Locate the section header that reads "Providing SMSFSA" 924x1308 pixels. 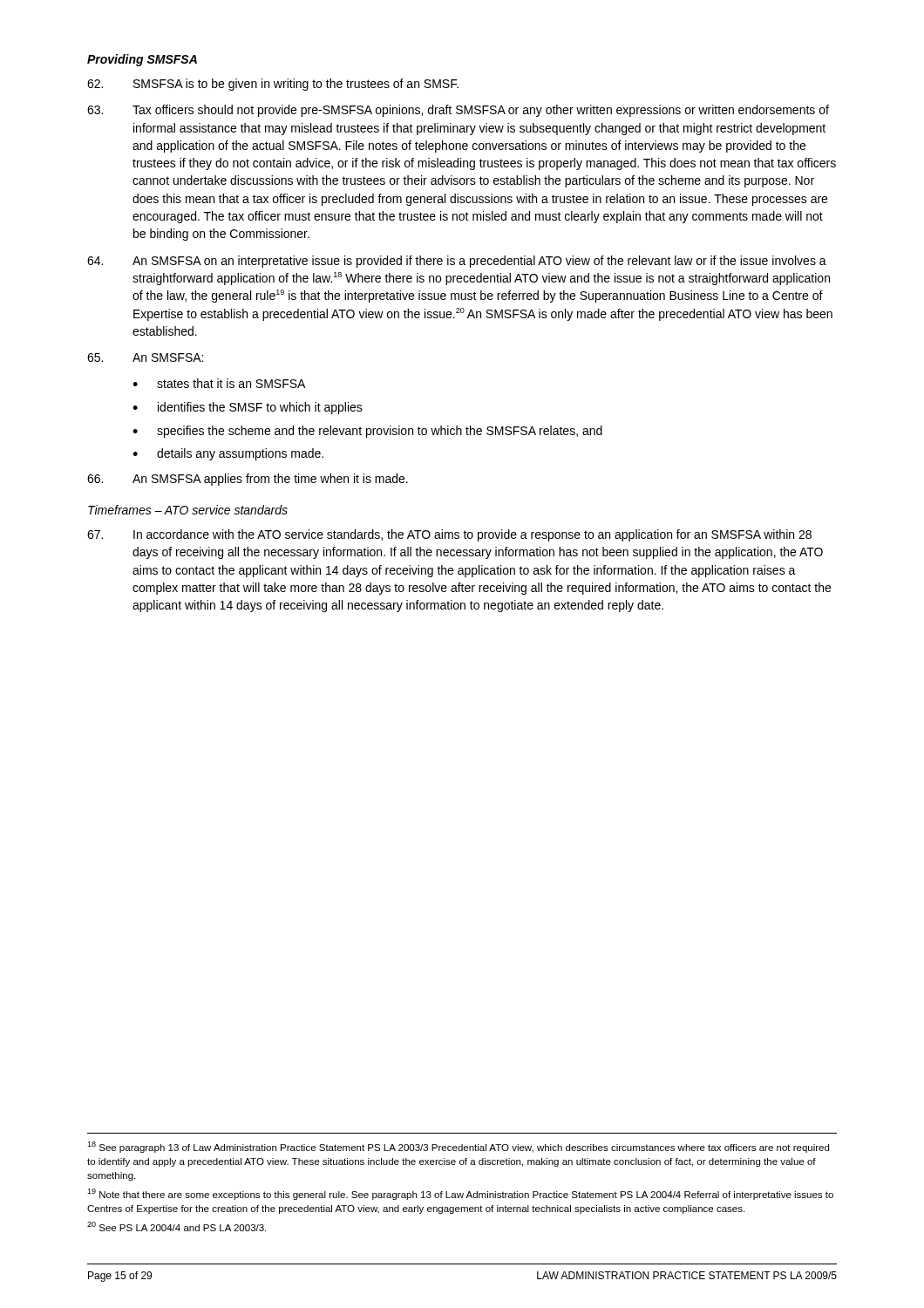pyautogui.click(x=142, y=59)
